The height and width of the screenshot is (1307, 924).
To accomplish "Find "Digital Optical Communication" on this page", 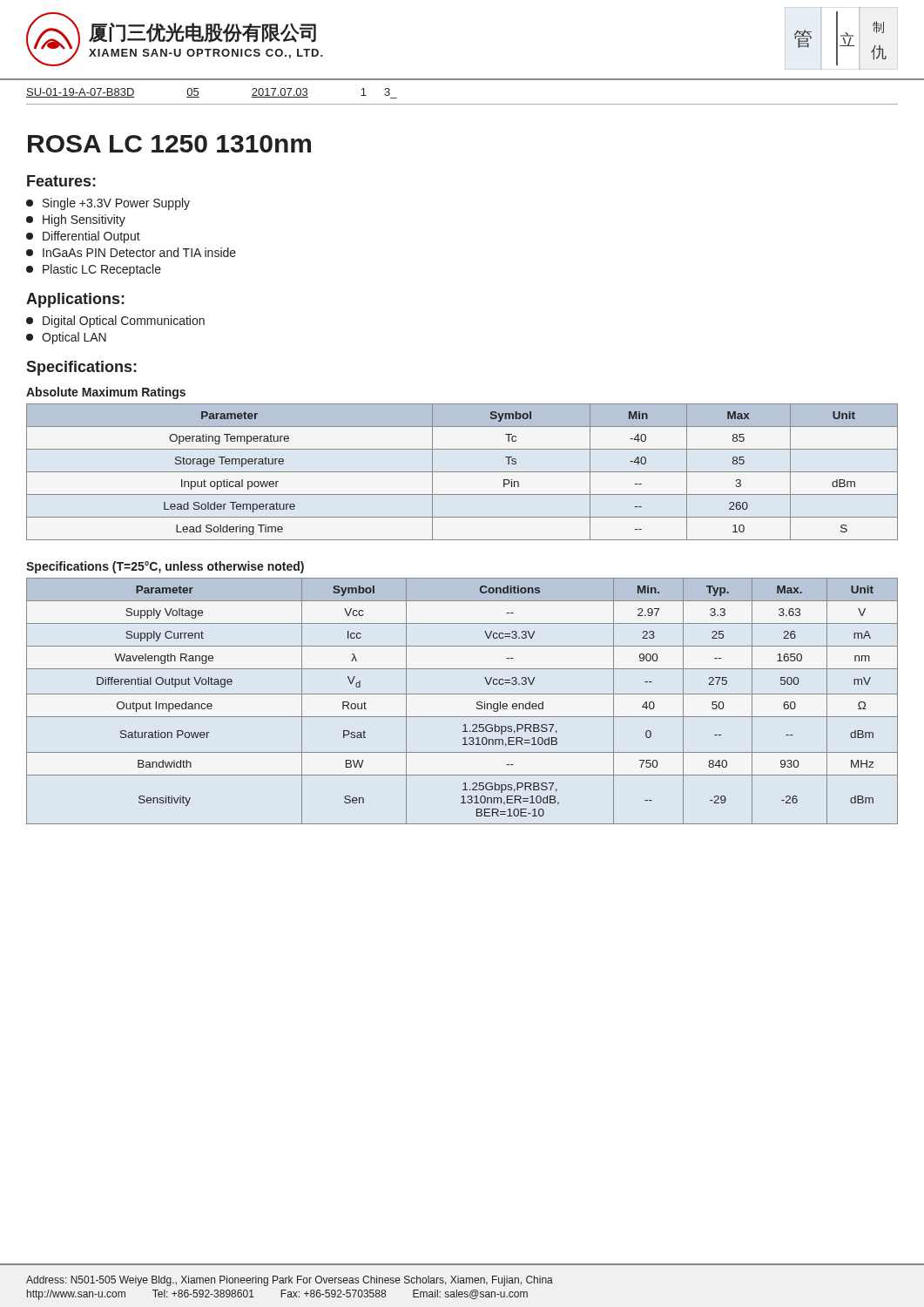I will [116, 321].
